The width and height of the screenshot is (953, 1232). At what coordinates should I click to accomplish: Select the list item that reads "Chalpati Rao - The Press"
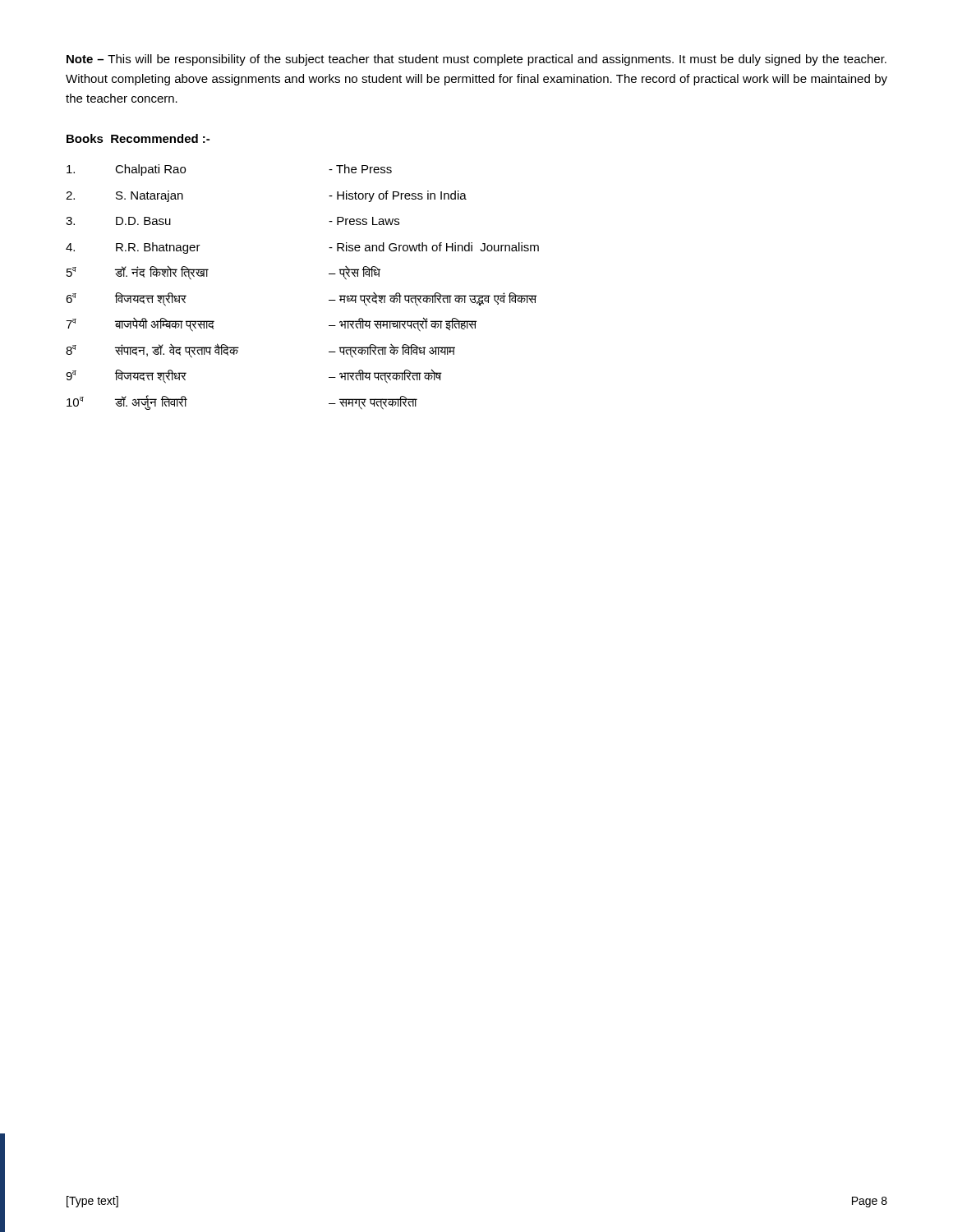click(153, 170)
